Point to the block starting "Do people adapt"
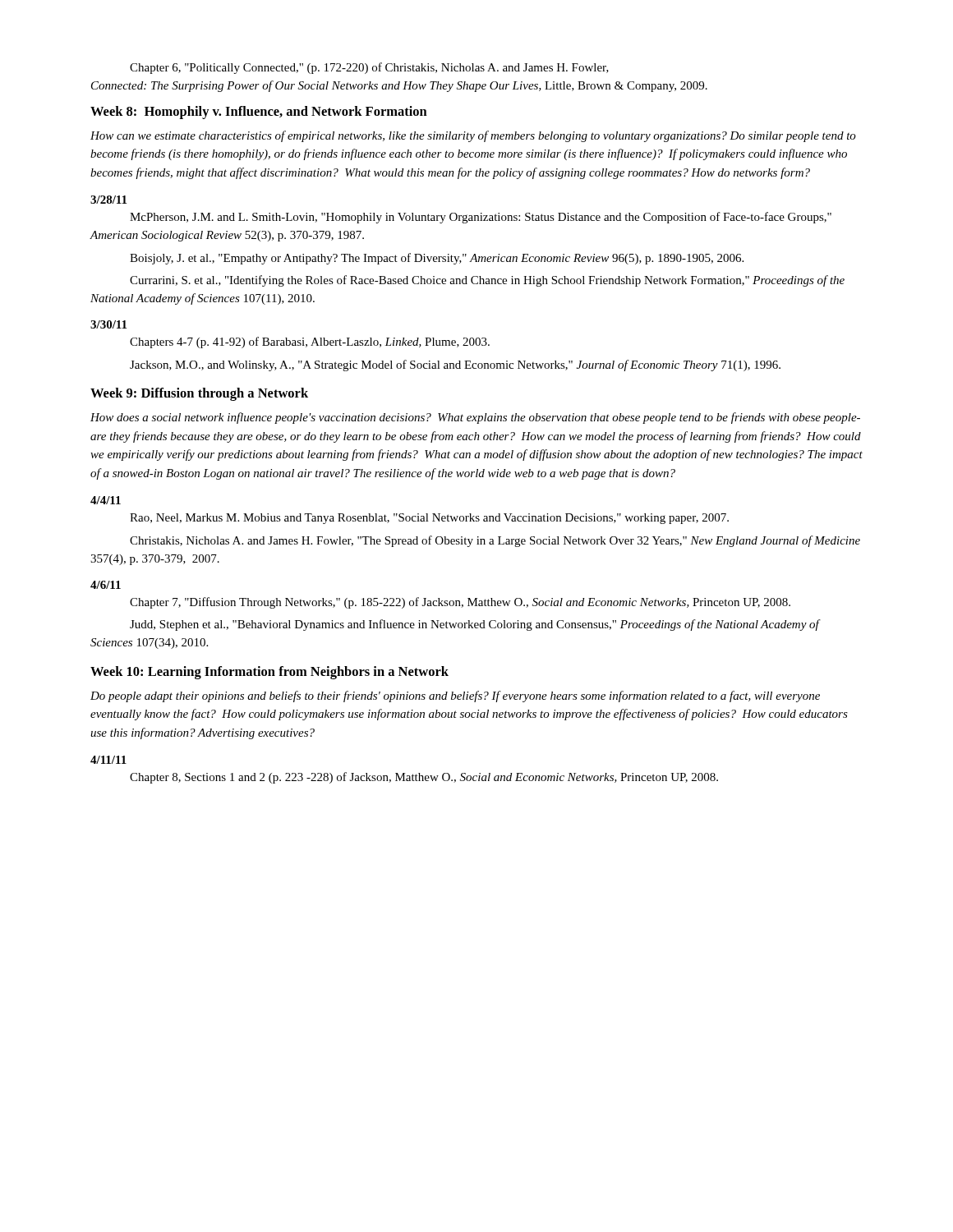This screenshot has width=953, height=1232. [x=469, y=714]
